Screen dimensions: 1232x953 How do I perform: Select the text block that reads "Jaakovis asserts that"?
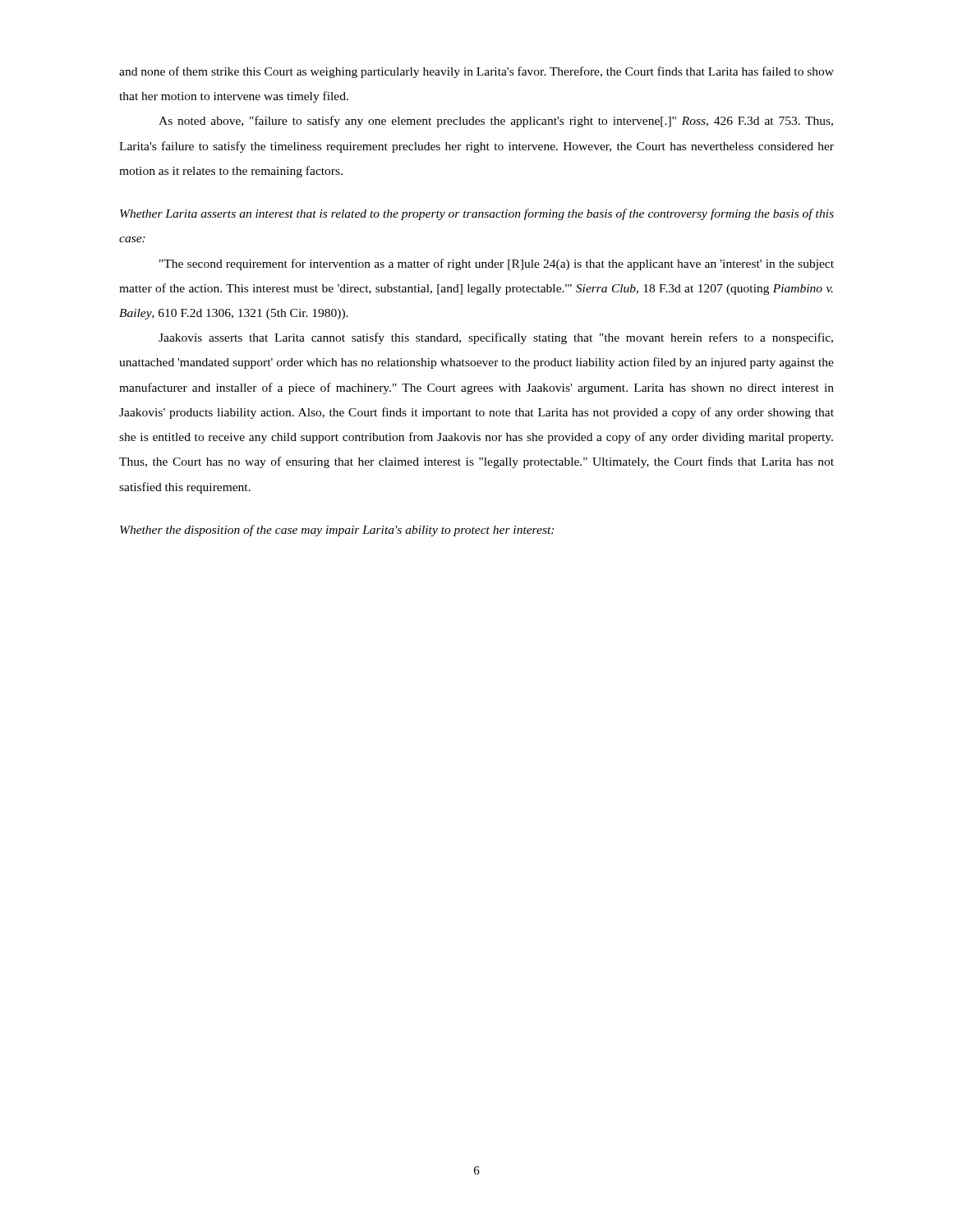coord(476,412)
